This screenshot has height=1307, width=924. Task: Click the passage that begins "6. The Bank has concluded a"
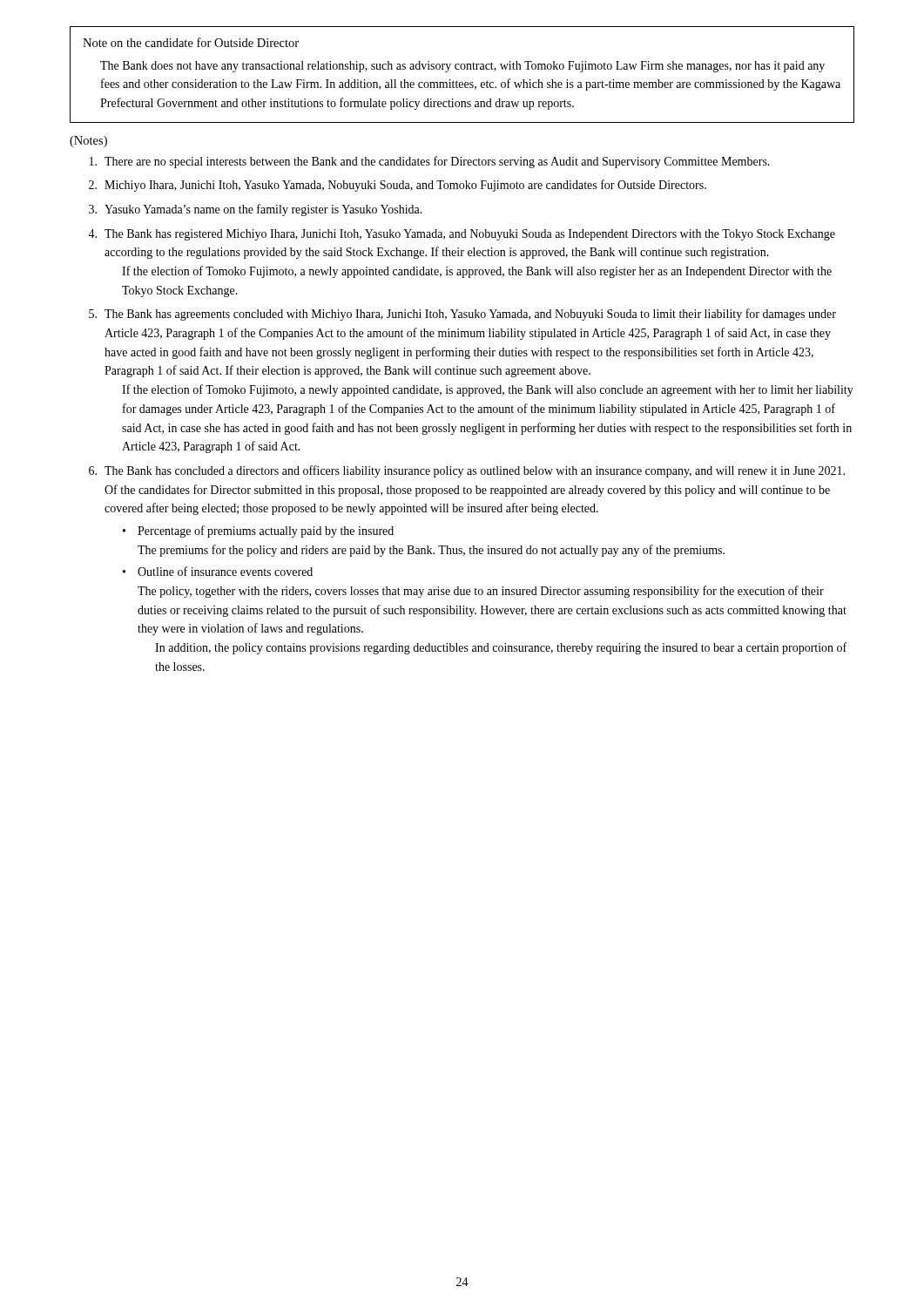[x=467, y=471]
